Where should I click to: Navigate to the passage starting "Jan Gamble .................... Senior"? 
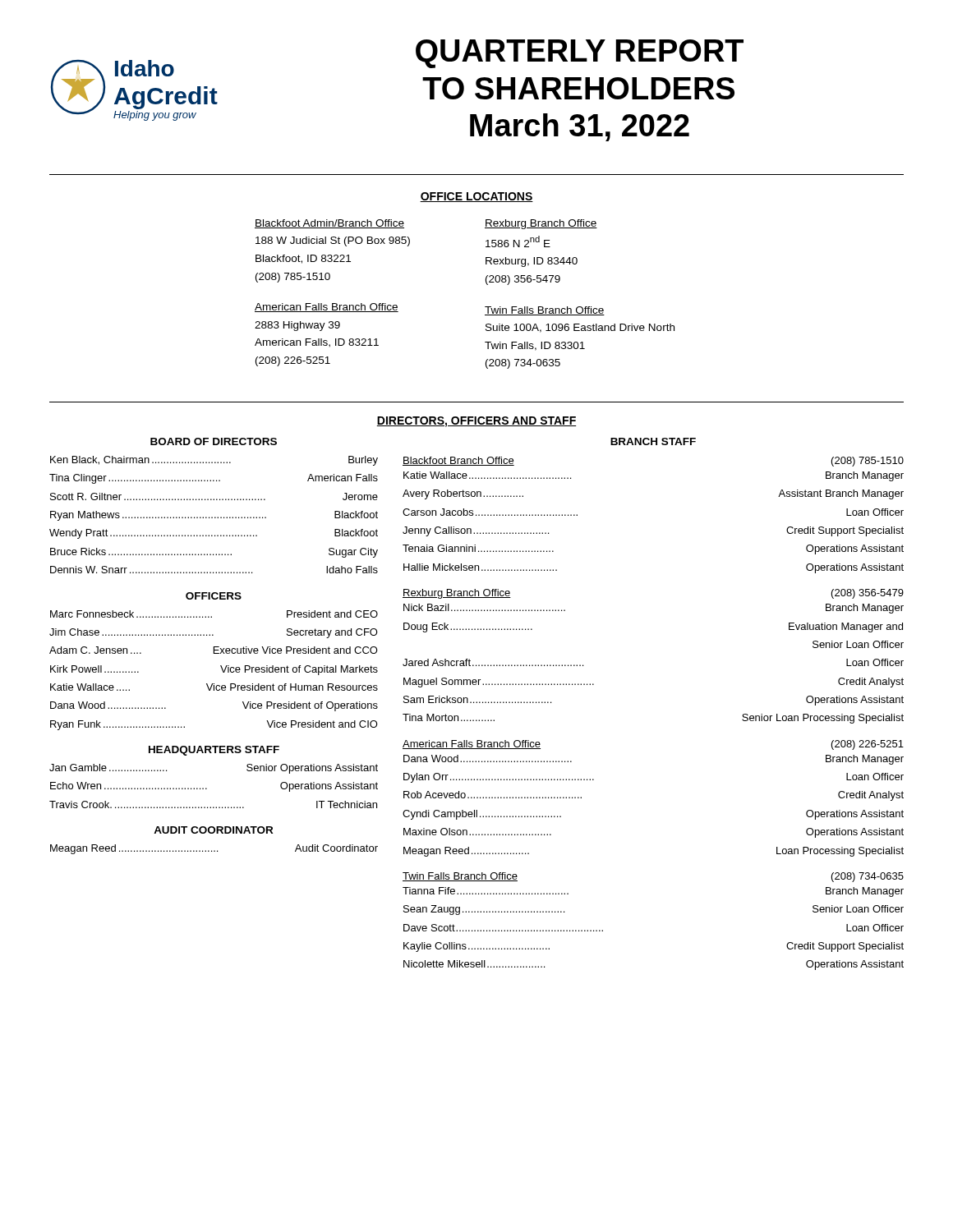(x=214, y=787)
